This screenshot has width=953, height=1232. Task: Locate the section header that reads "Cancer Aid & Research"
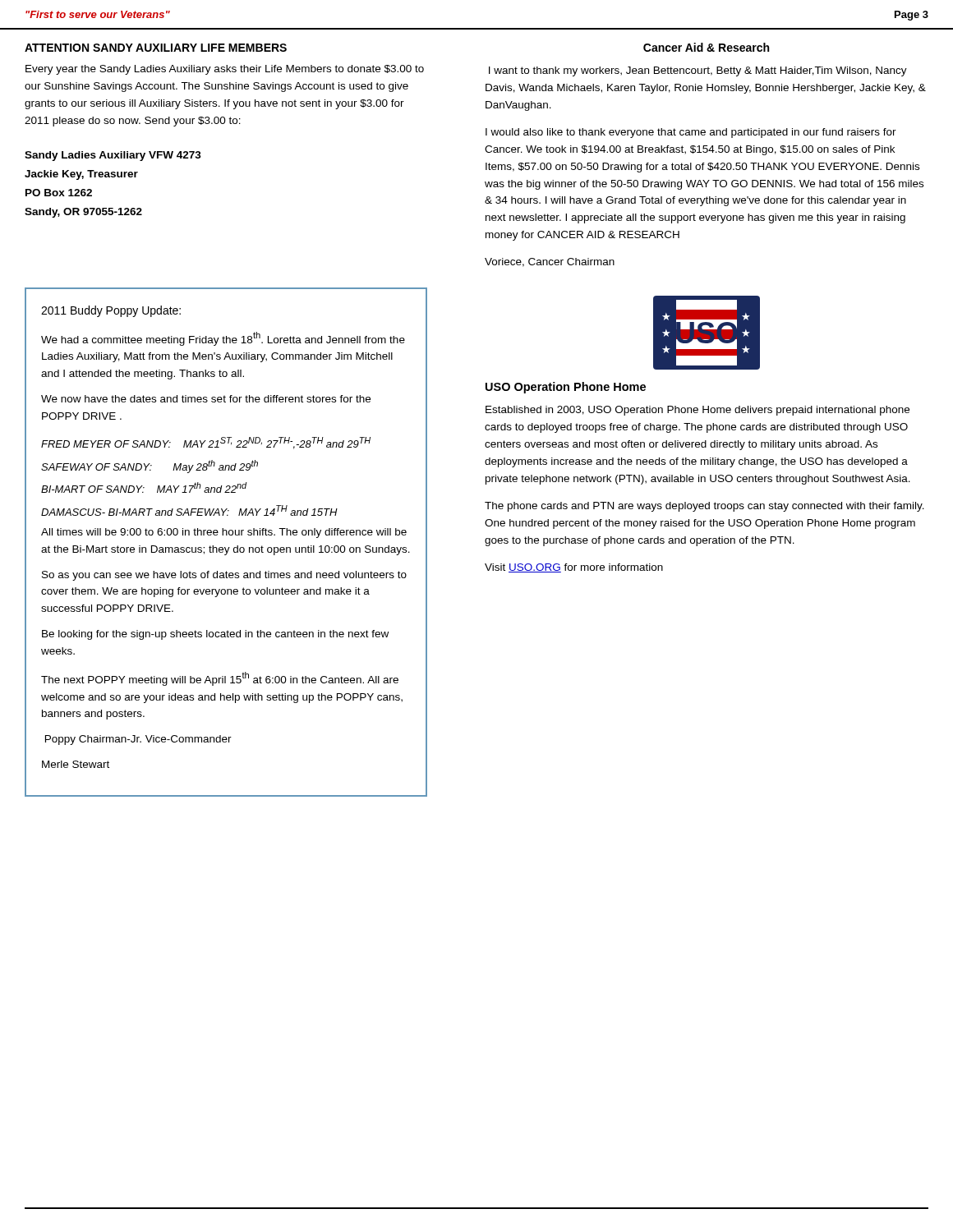(707, 48)
